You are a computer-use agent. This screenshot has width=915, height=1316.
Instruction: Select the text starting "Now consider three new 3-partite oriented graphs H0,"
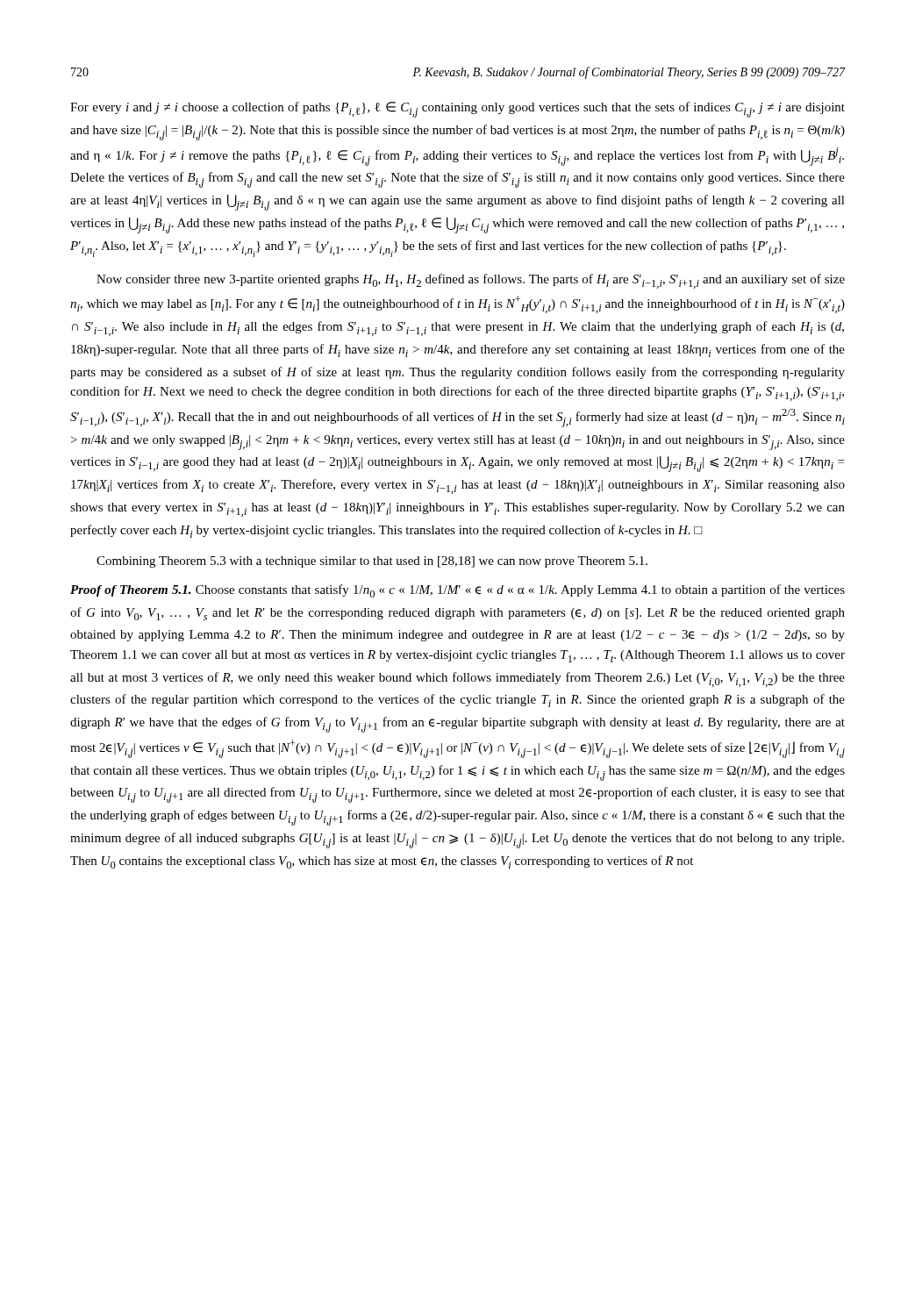click(458, 406)
